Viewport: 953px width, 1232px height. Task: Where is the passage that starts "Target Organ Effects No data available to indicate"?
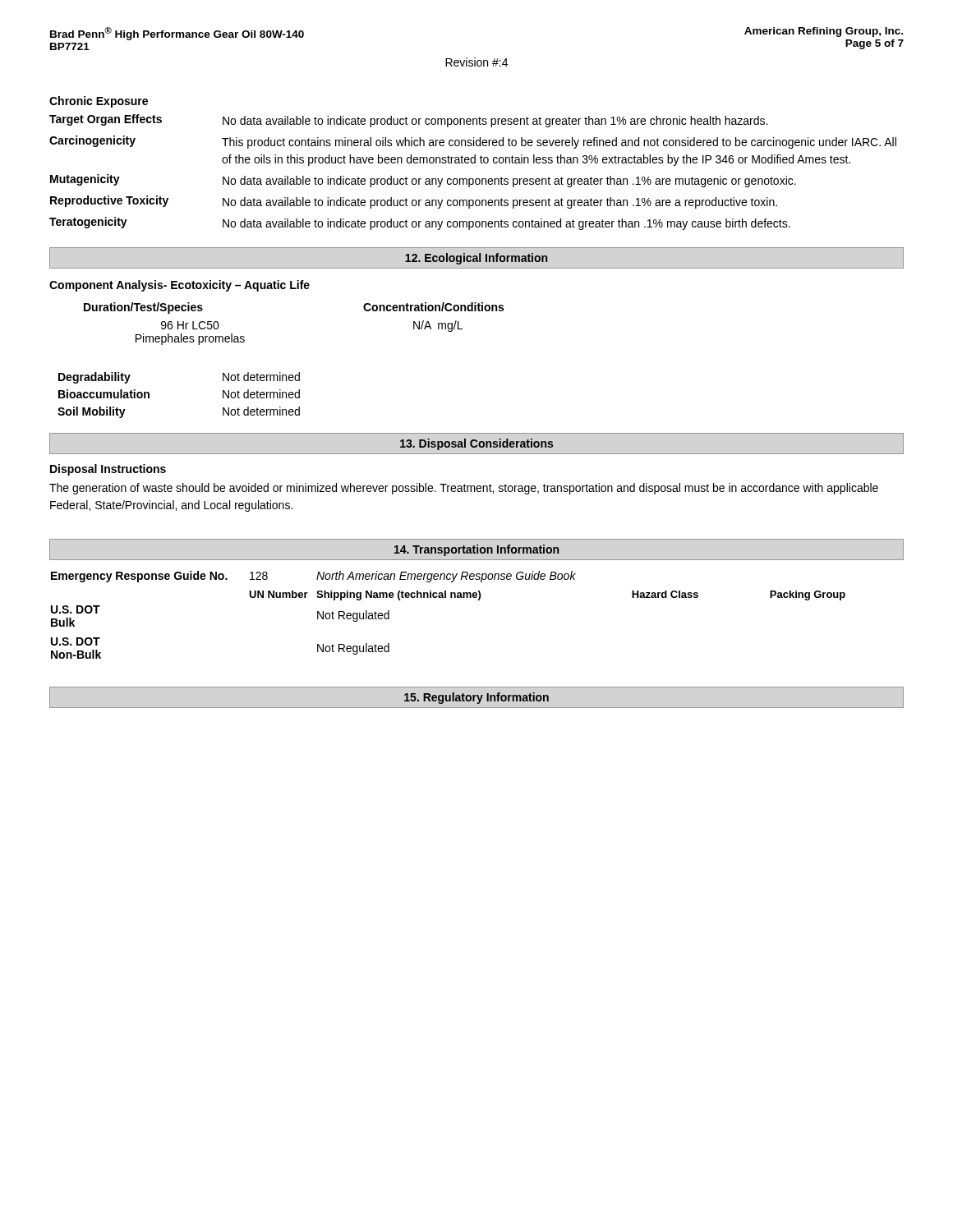[x=476, y=121]
